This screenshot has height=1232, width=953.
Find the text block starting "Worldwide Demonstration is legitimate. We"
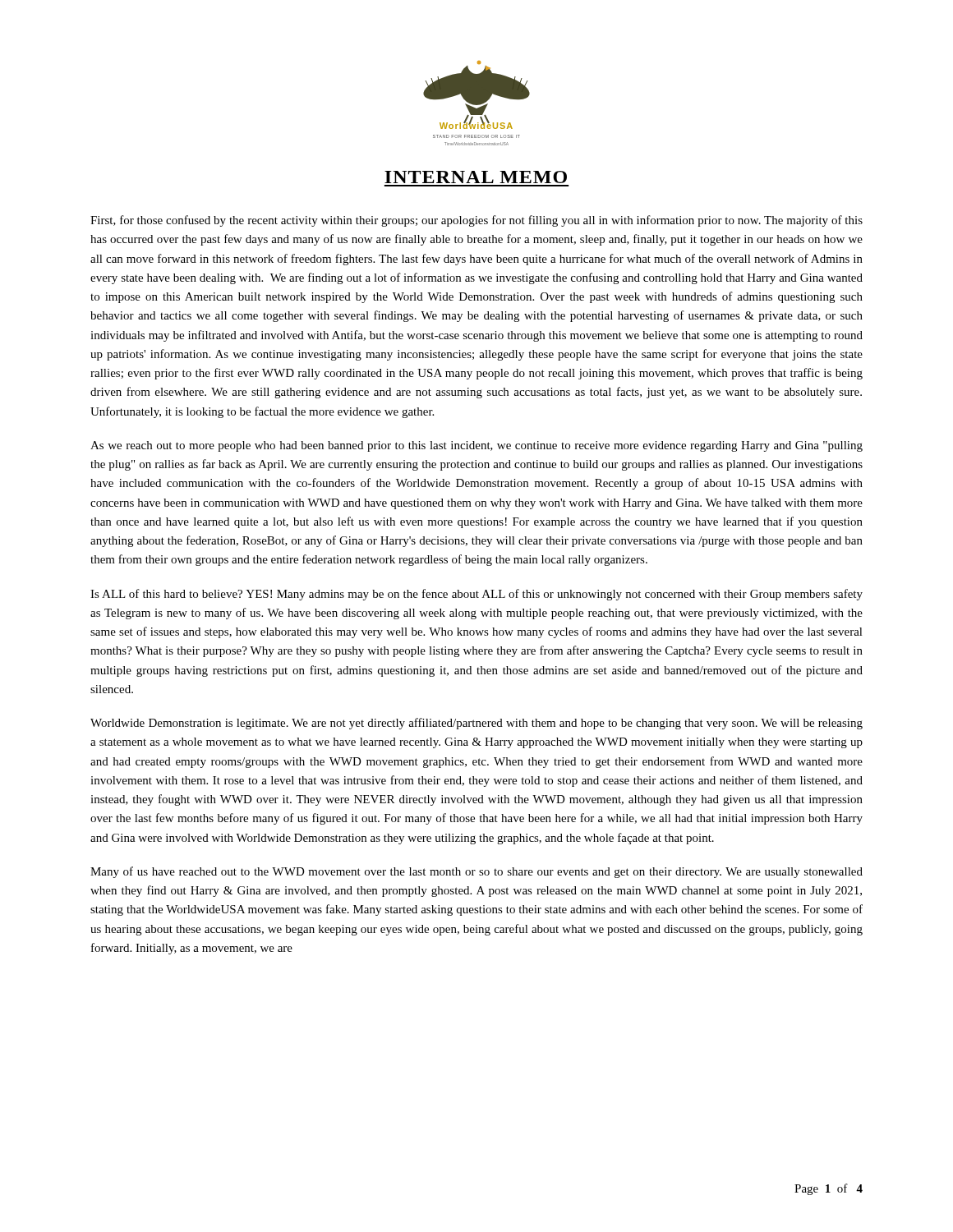476,780
